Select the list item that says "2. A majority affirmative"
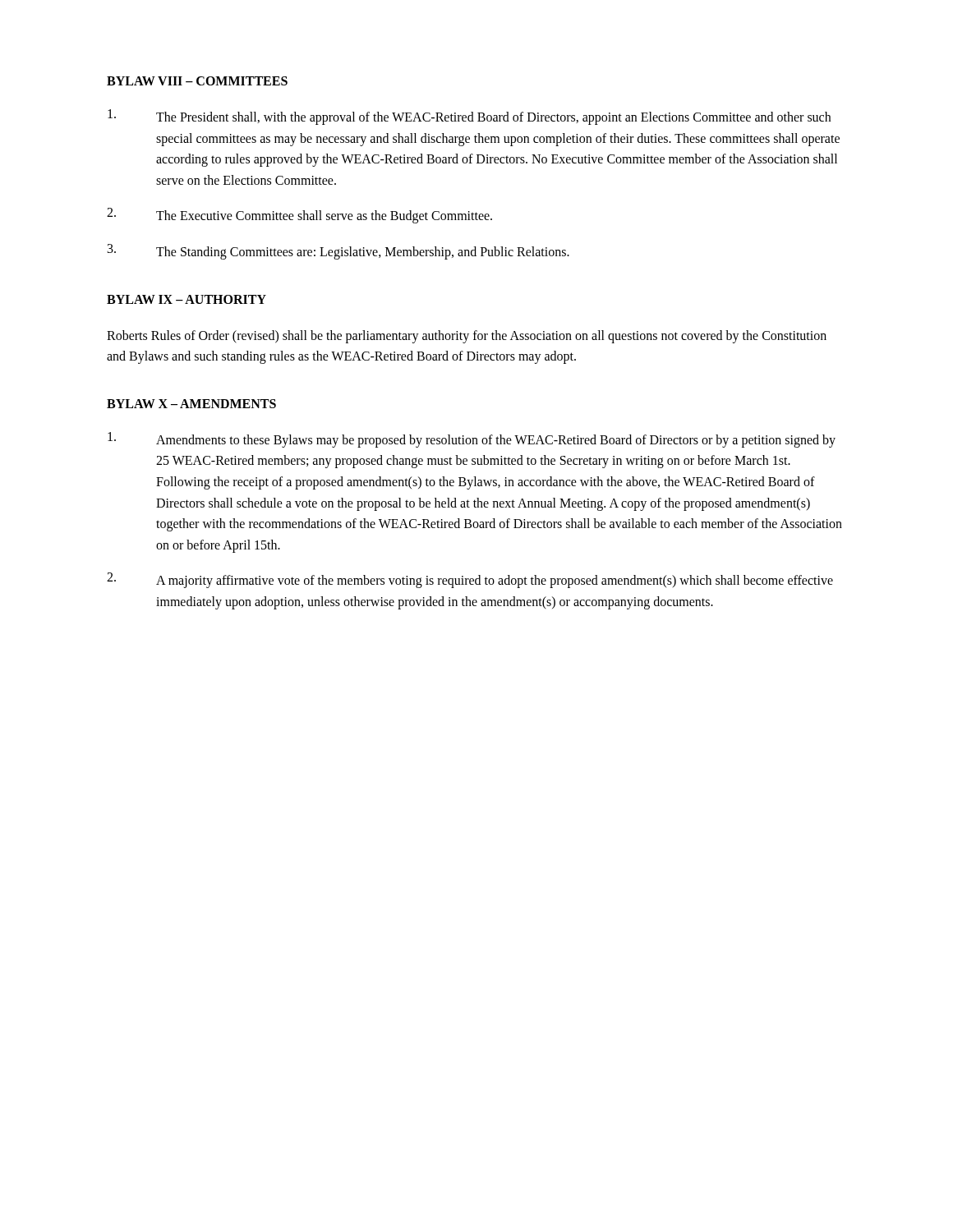 click(x=476, y=591)
